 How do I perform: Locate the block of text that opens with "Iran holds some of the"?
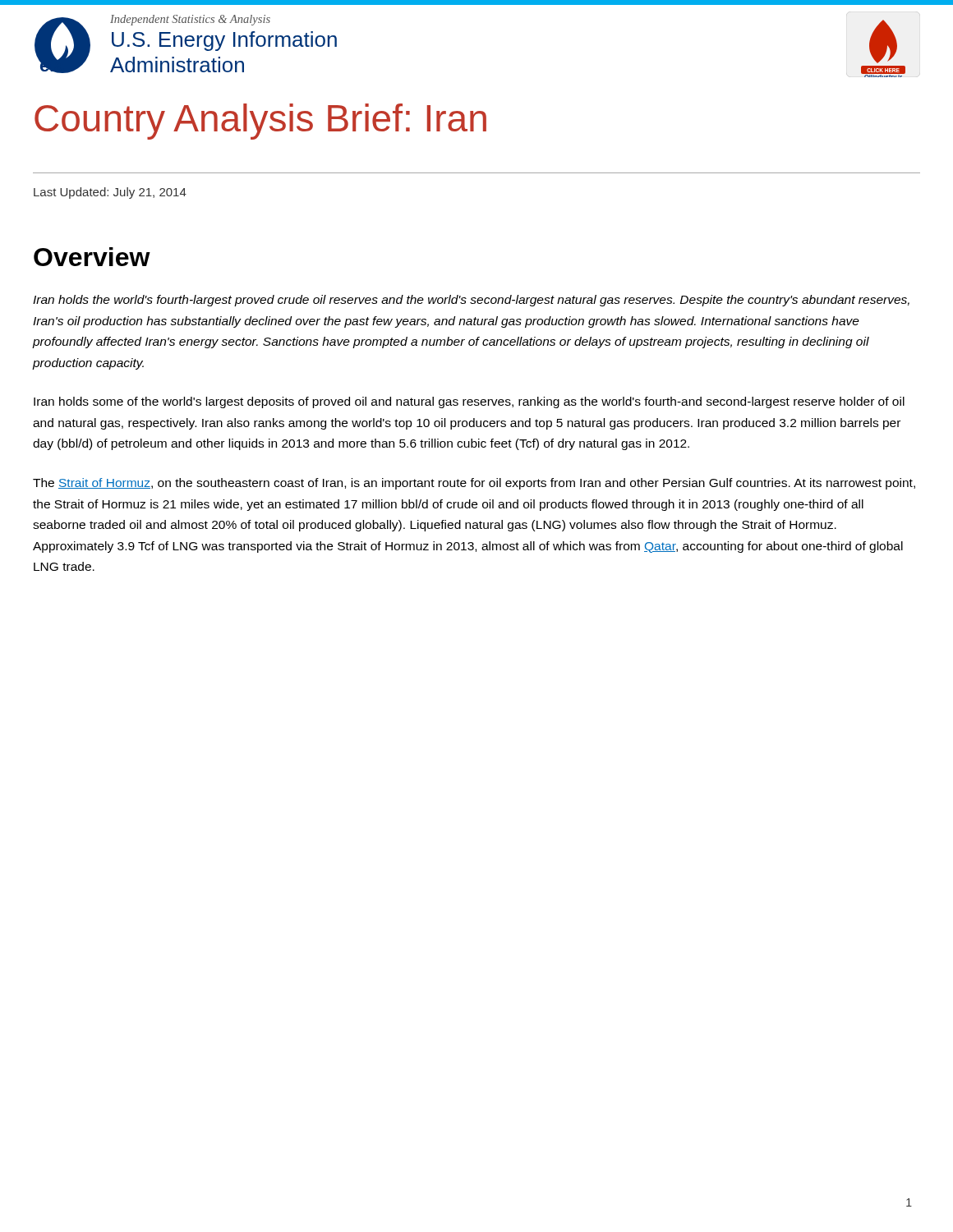coord(476,423)
